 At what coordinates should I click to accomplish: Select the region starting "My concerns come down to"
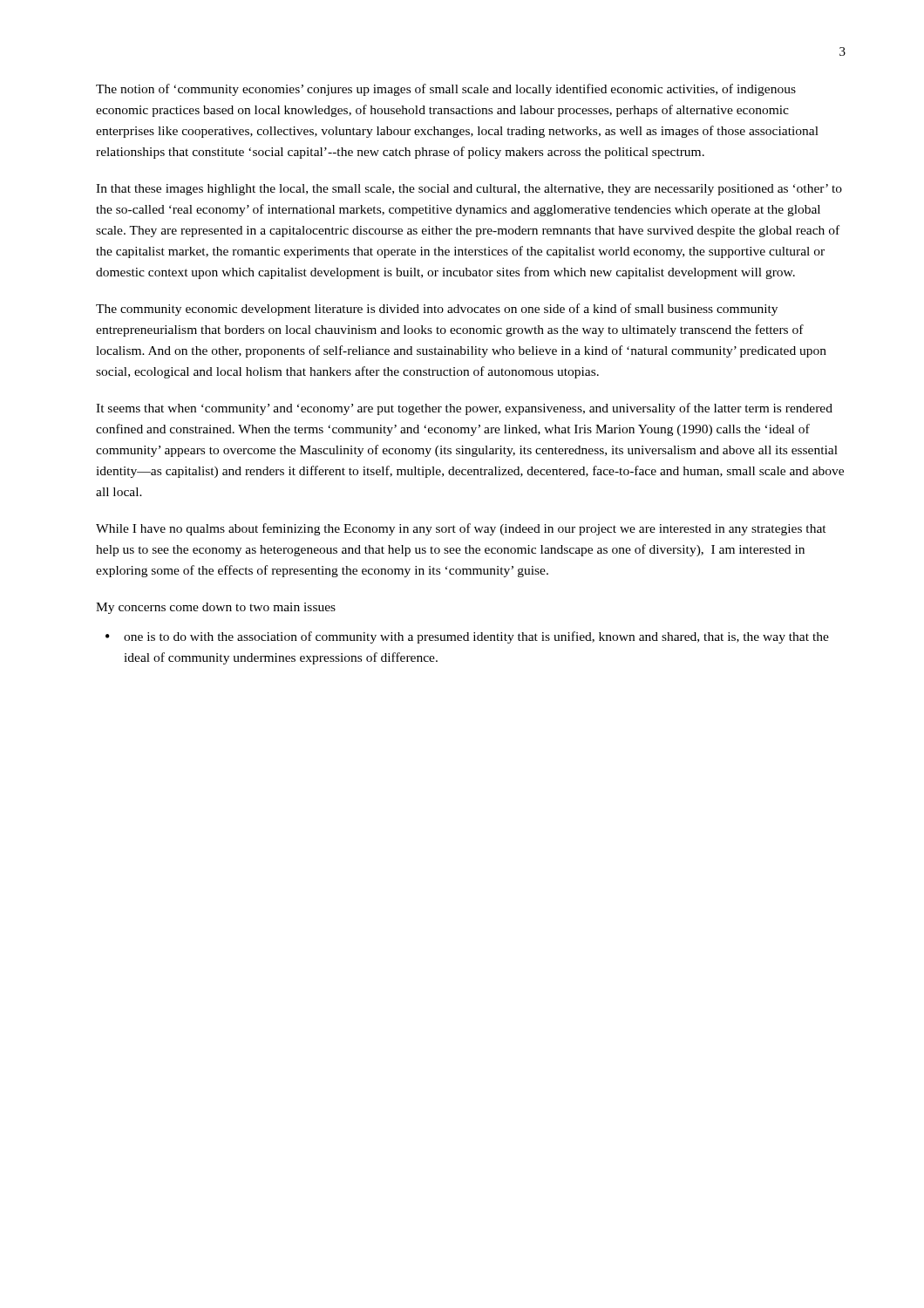[216, 607]
